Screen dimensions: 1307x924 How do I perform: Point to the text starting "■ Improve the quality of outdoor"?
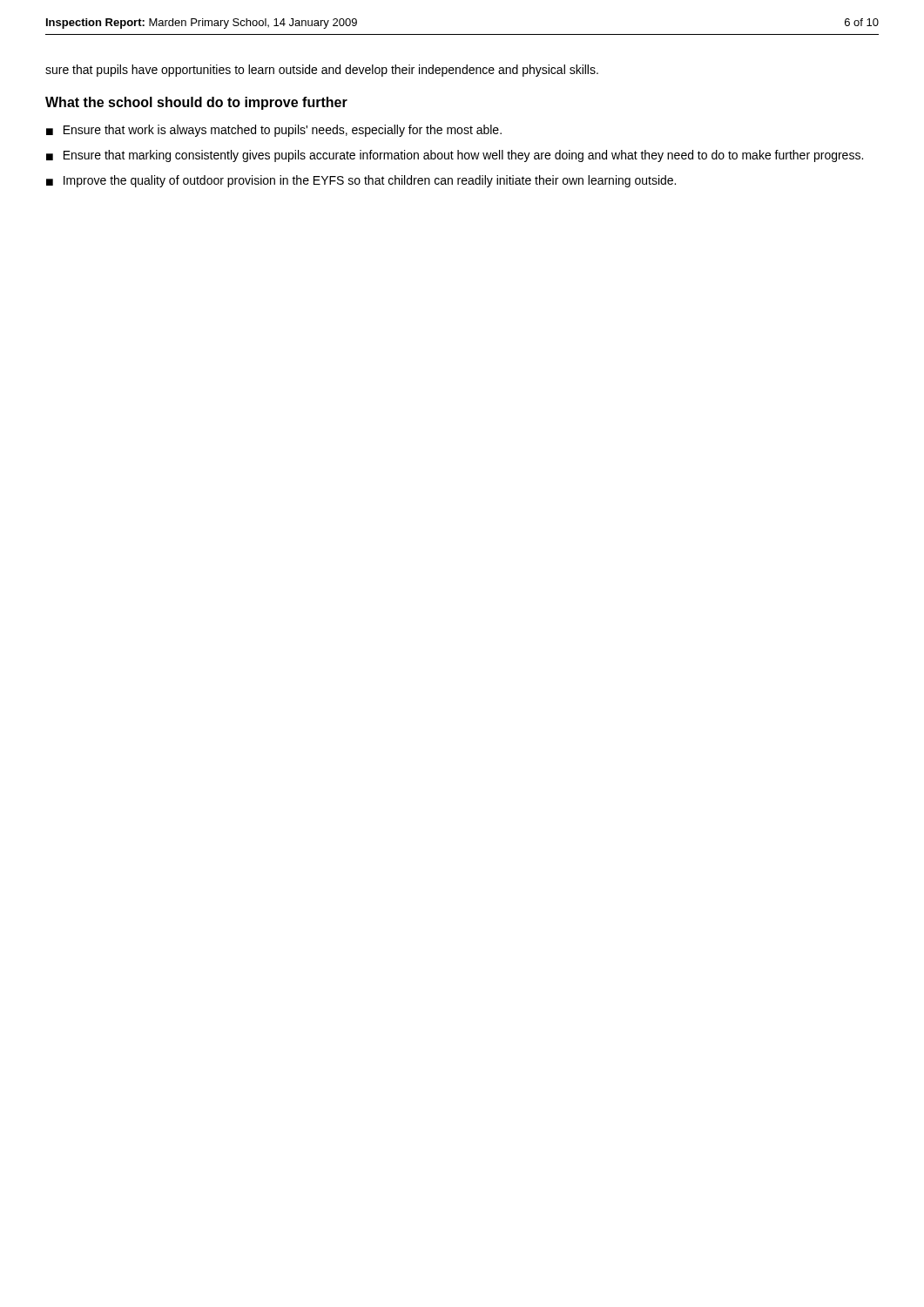click(x=462, y=181)
